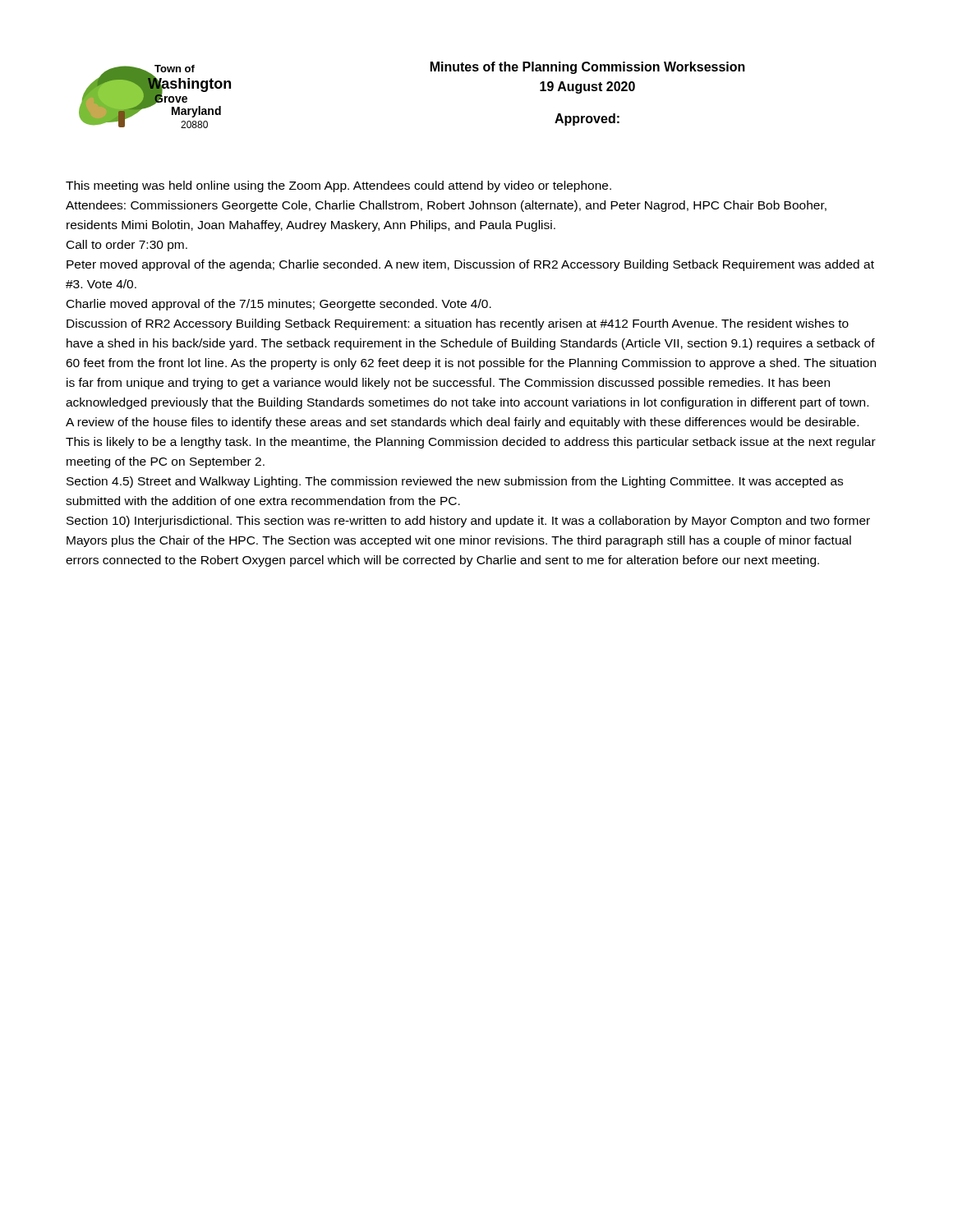Click on the region starting "Section 10) Interjurisdictional. This"
The image size is (953, 1232).
468,540
